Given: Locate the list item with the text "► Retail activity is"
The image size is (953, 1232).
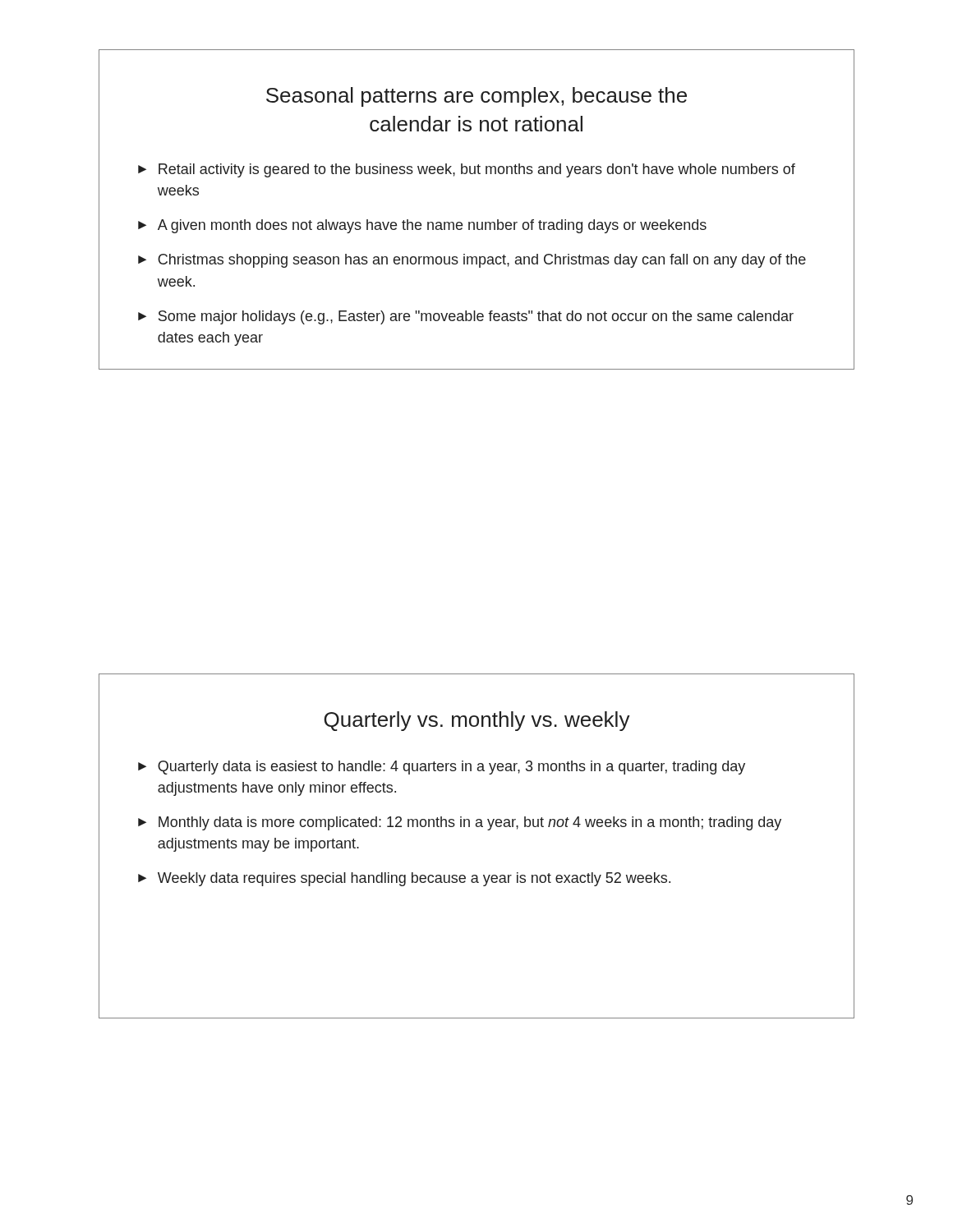Looking at the screenshot, I should tap(476, 180).
